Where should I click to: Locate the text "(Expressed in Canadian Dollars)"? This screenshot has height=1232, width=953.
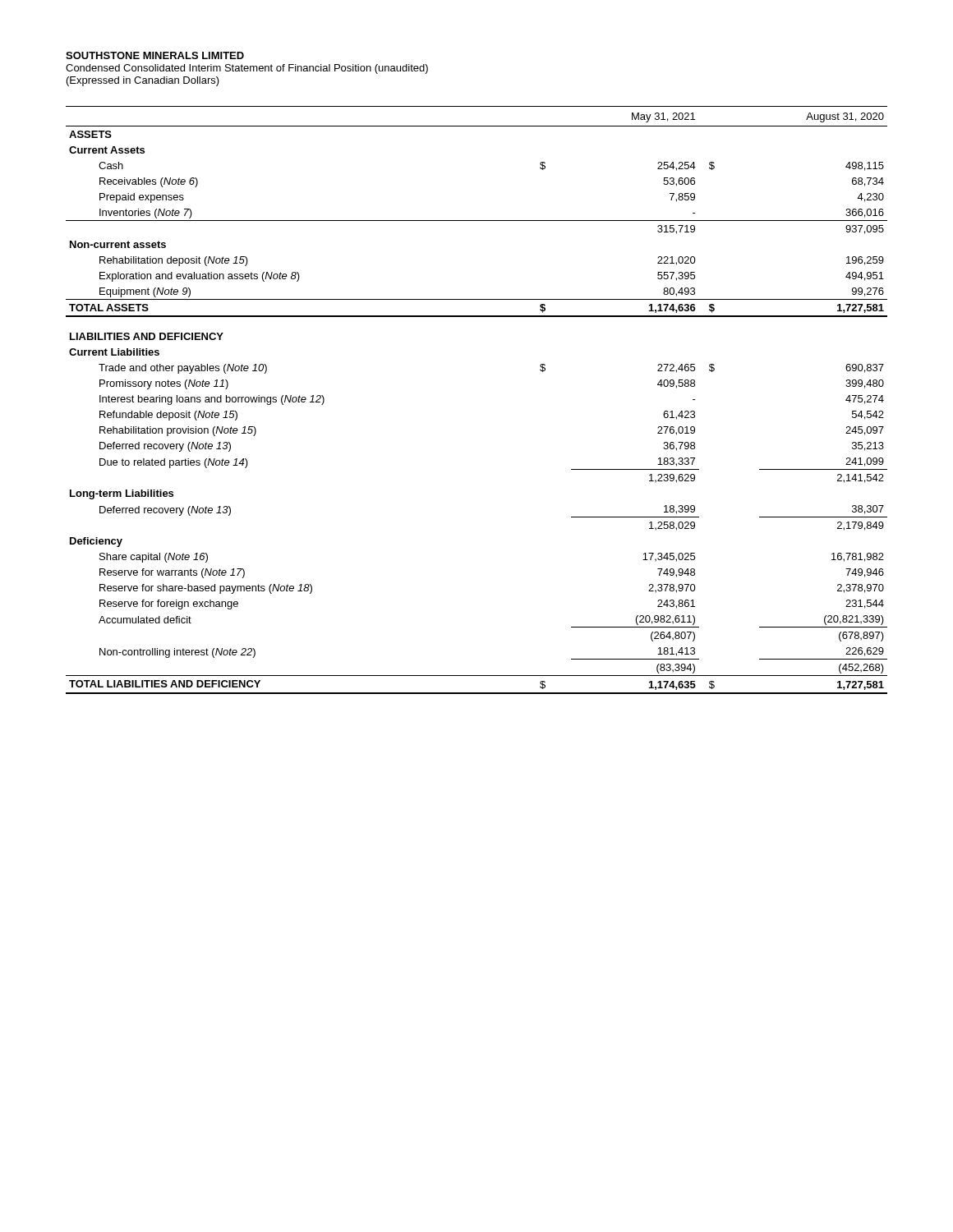click(x=143, y=80)
